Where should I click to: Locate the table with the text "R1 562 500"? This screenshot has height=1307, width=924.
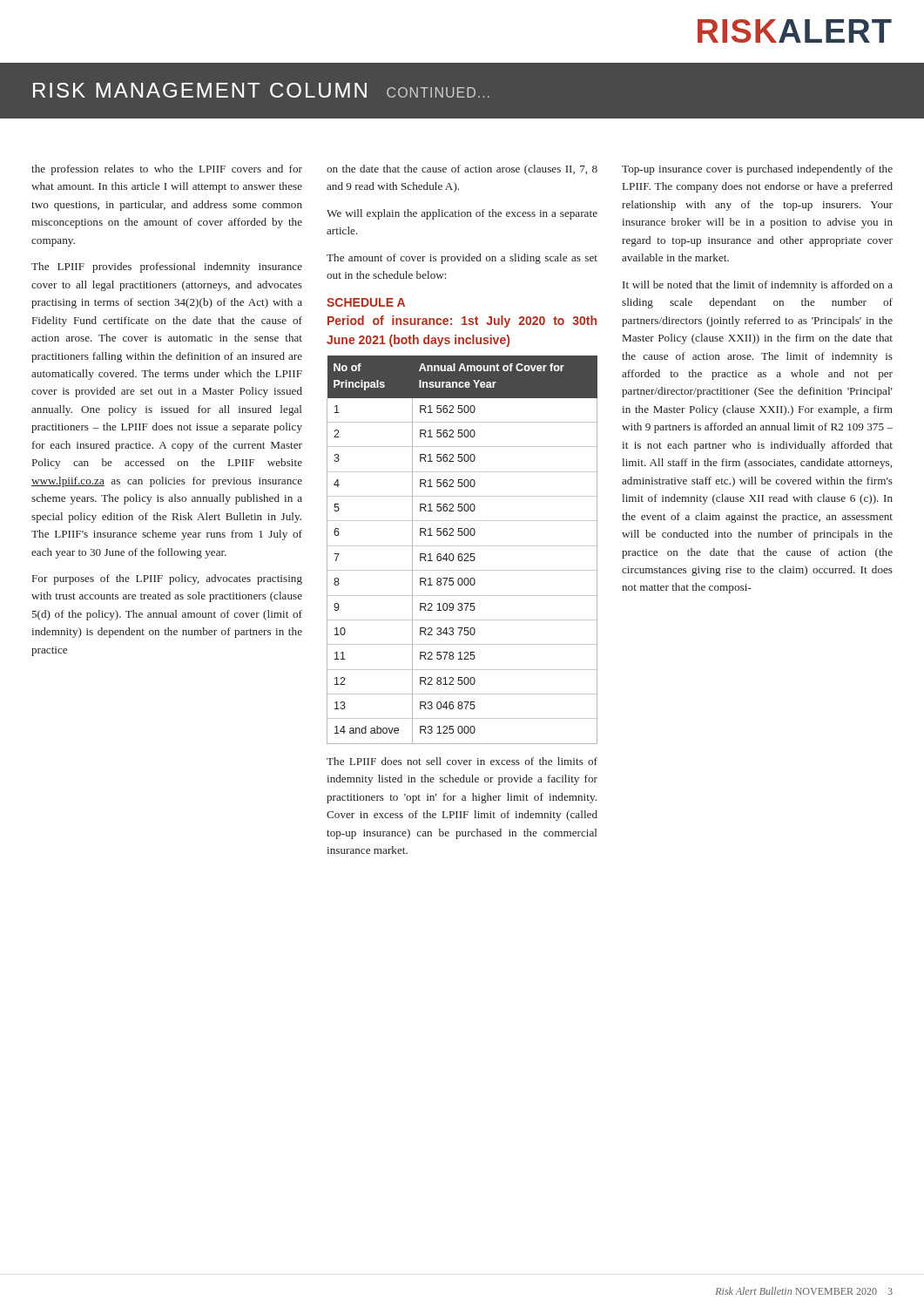462,550
